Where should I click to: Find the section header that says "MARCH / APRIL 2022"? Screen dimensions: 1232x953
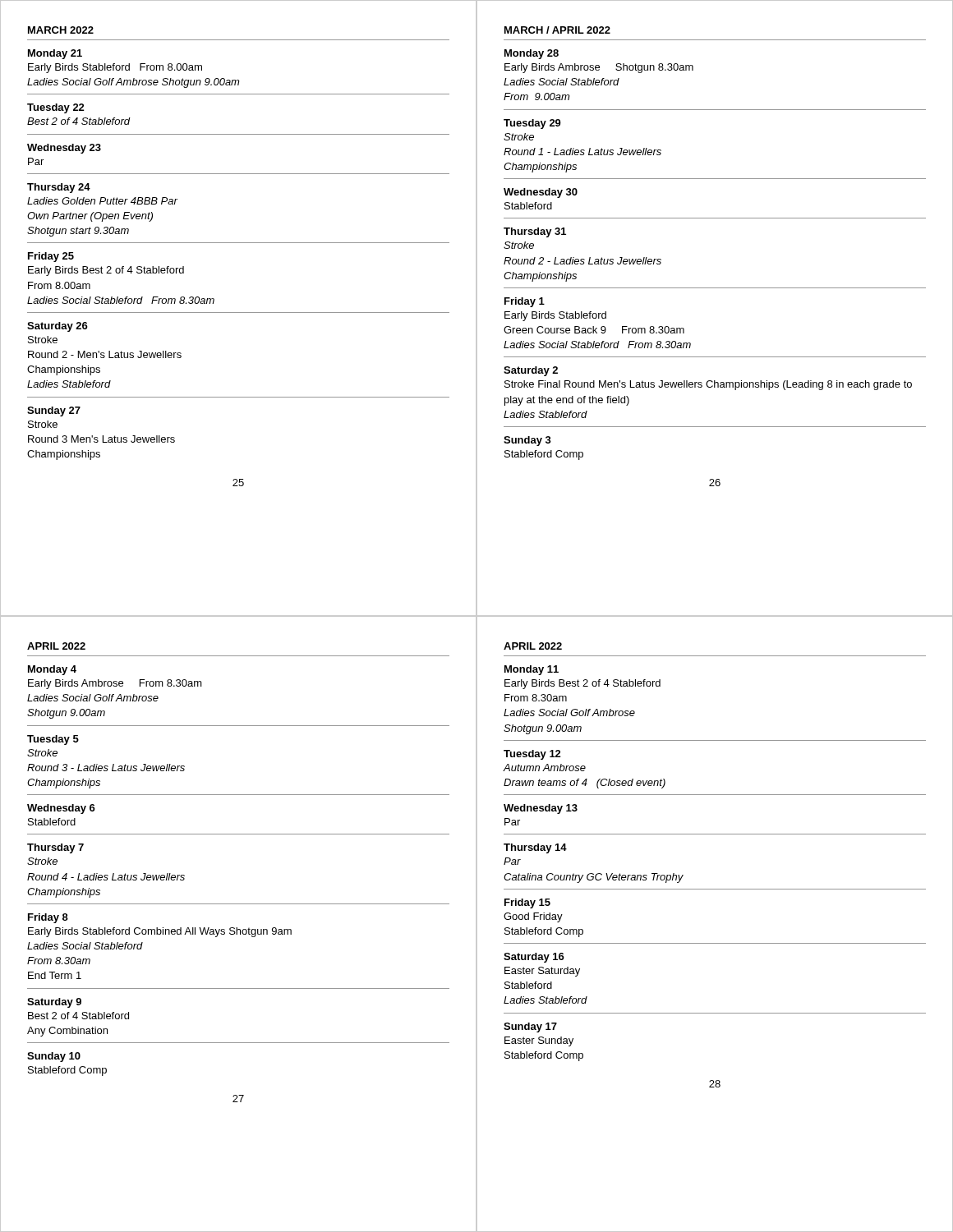click(x=557, y=30)
